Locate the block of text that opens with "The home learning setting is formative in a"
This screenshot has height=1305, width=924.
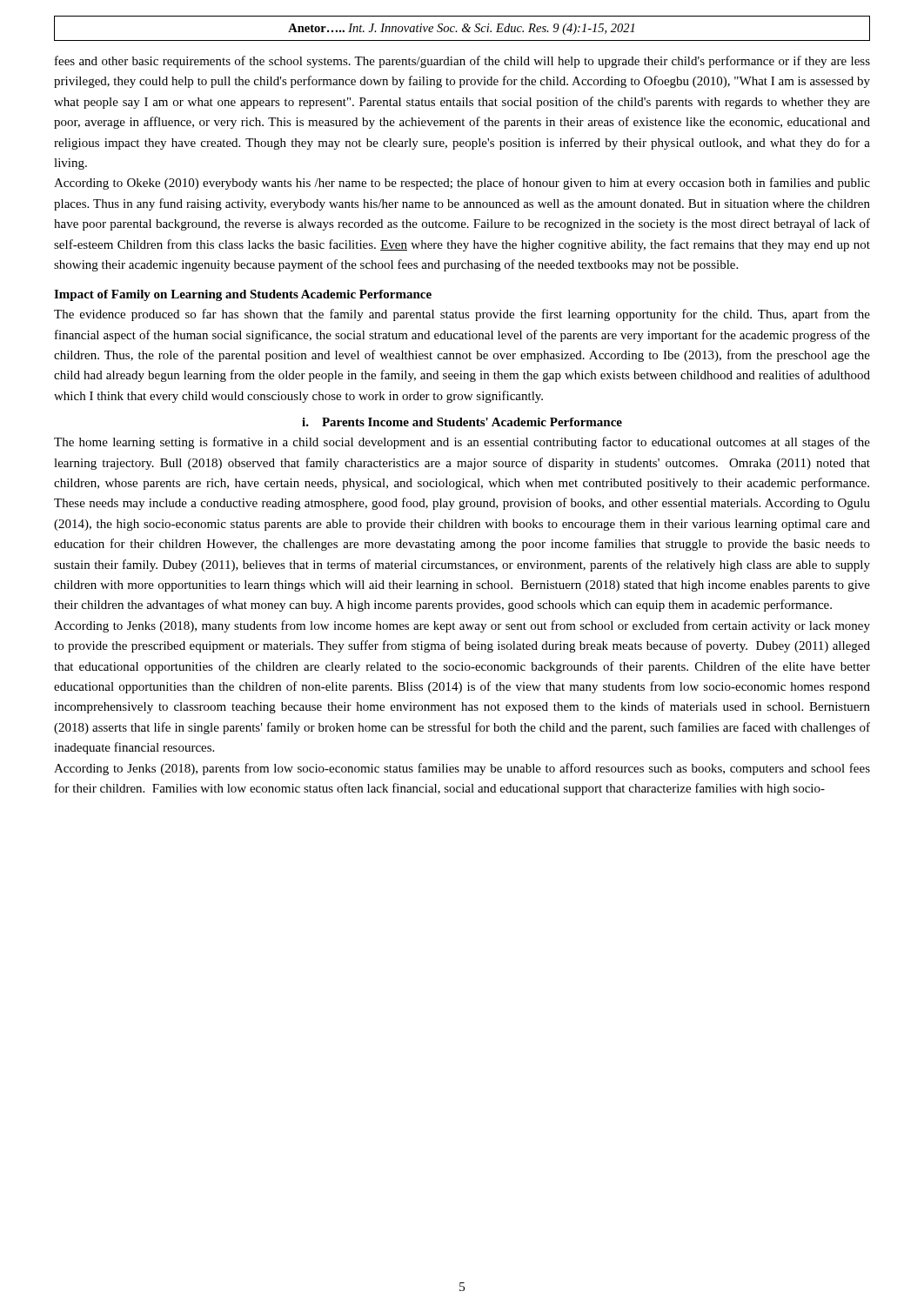pos(462,524)
